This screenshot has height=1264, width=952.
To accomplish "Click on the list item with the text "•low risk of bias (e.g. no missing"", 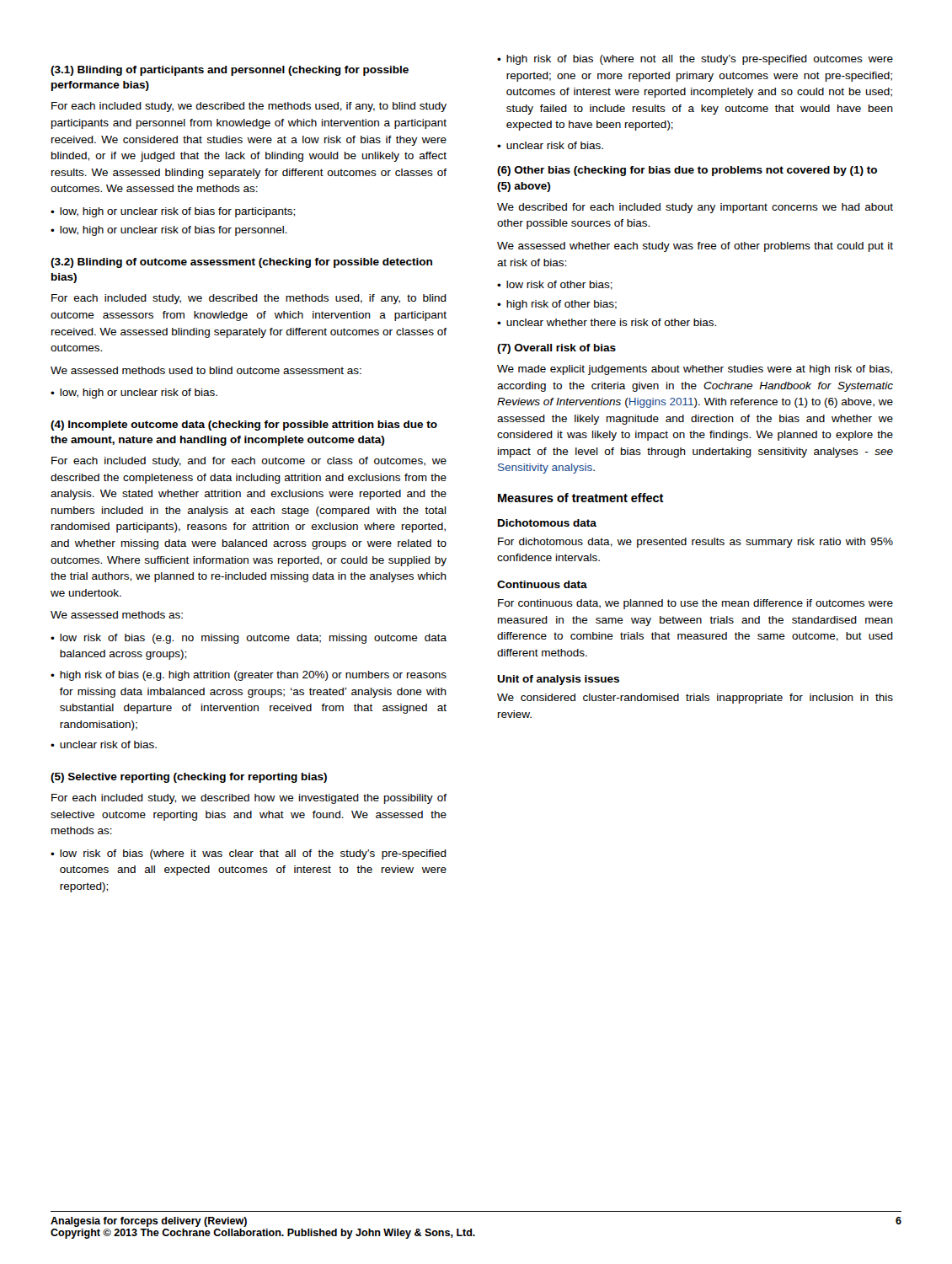I will 249,646.
